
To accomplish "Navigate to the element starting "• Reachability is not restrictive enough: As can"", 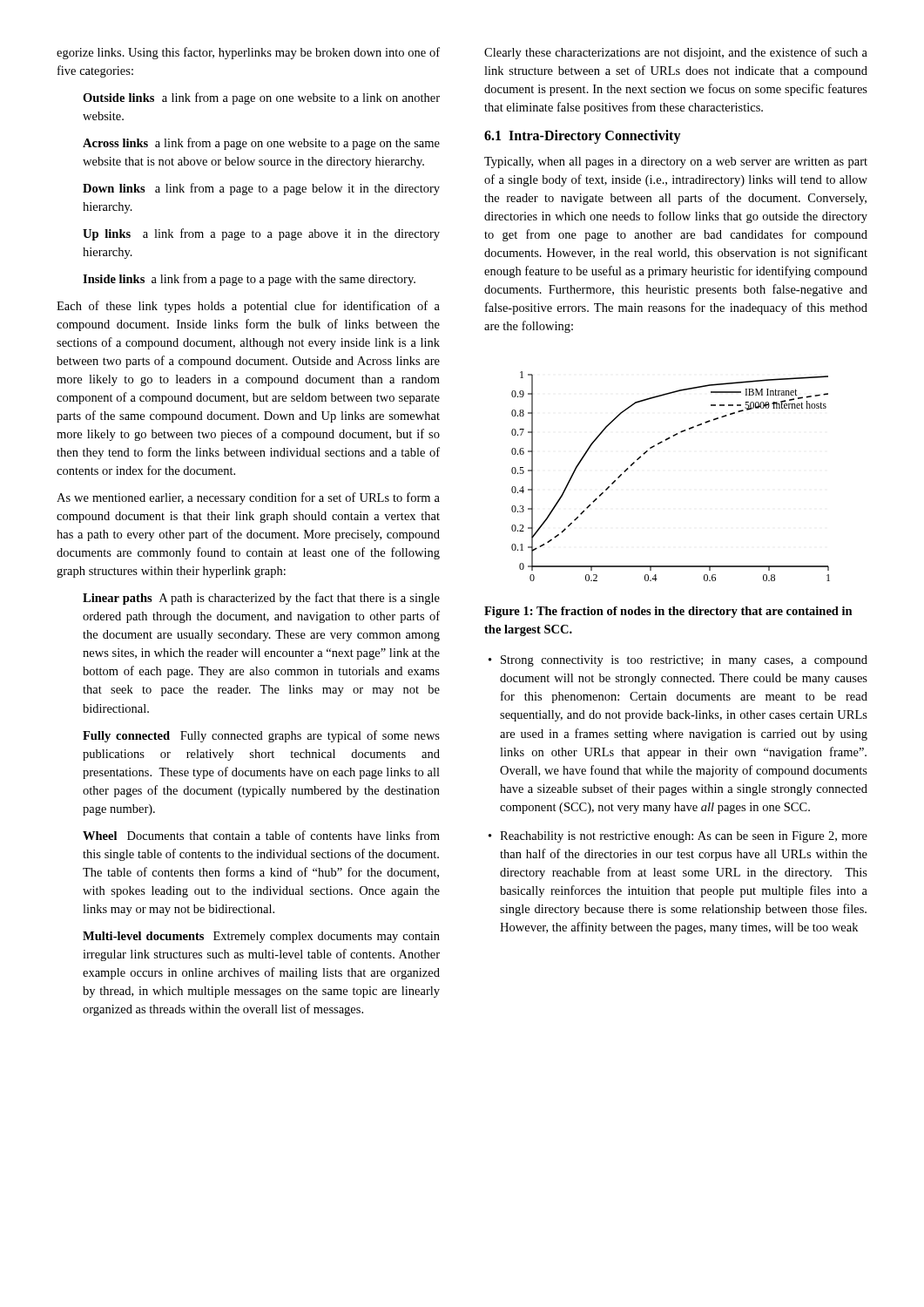I will pos(678,880).
